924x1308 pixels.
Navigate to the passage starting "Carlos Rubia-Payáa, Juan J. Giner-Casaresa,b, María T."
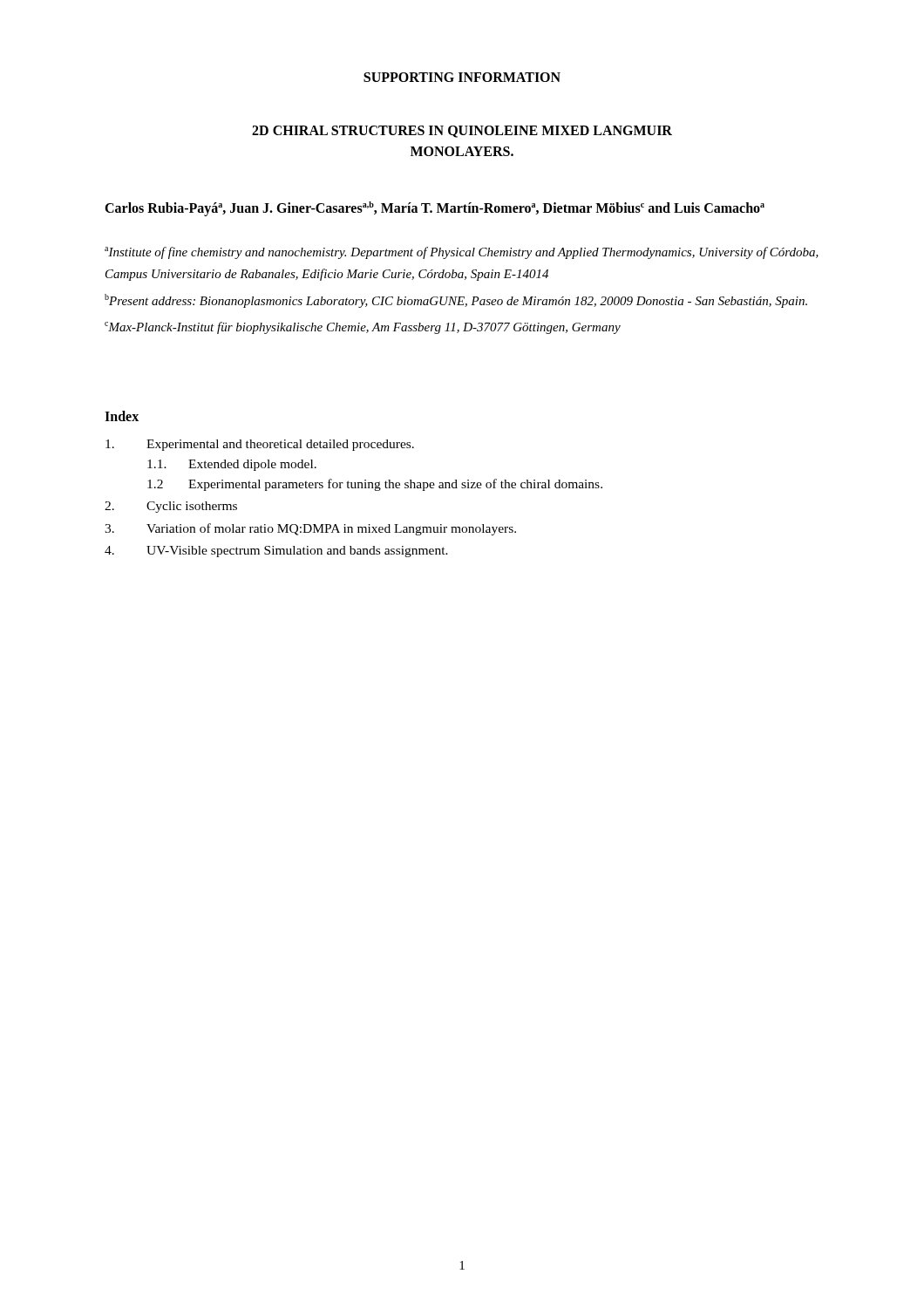435,207
